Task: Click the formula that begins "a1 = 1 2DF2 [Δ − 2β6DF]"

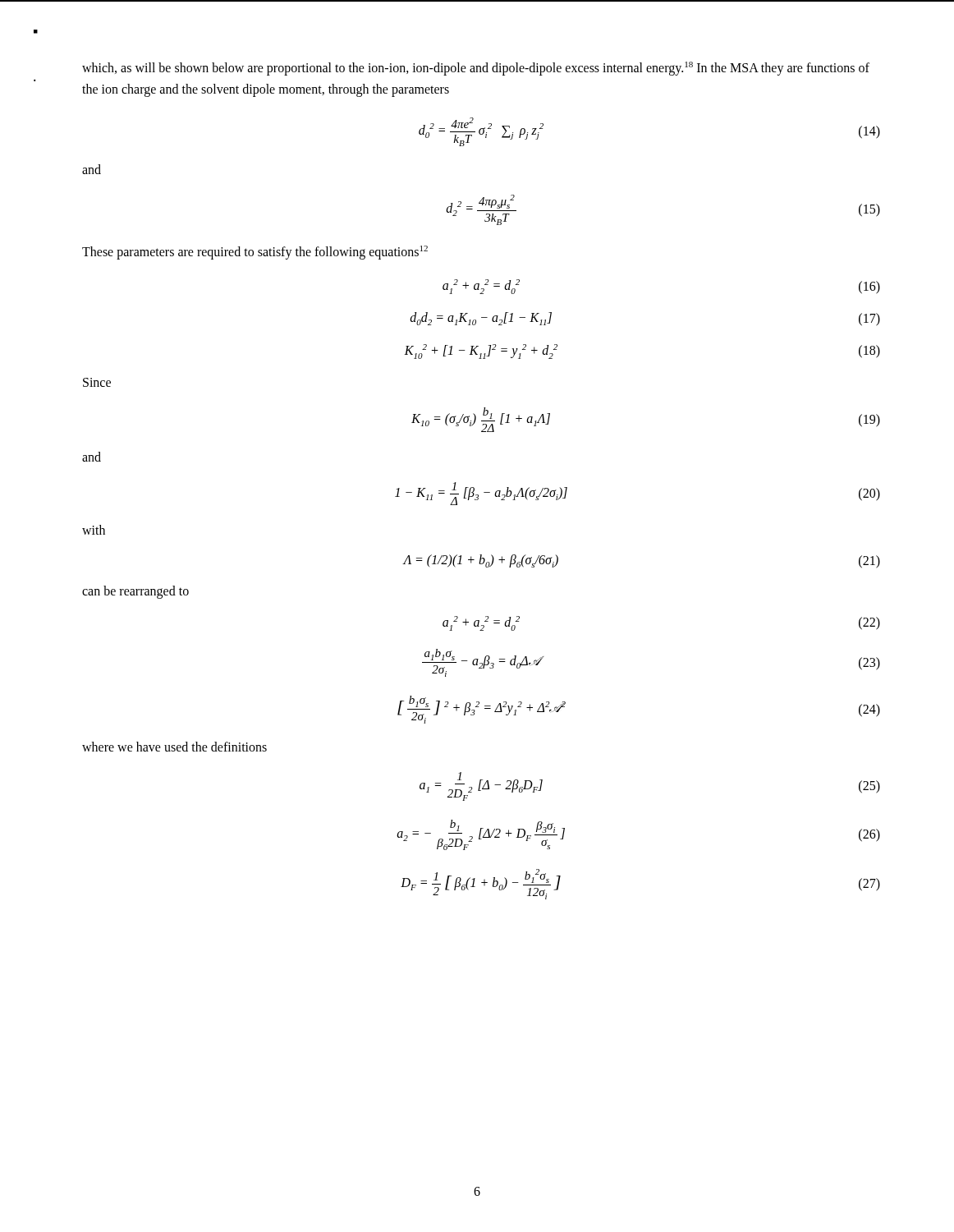Action: 481,786
